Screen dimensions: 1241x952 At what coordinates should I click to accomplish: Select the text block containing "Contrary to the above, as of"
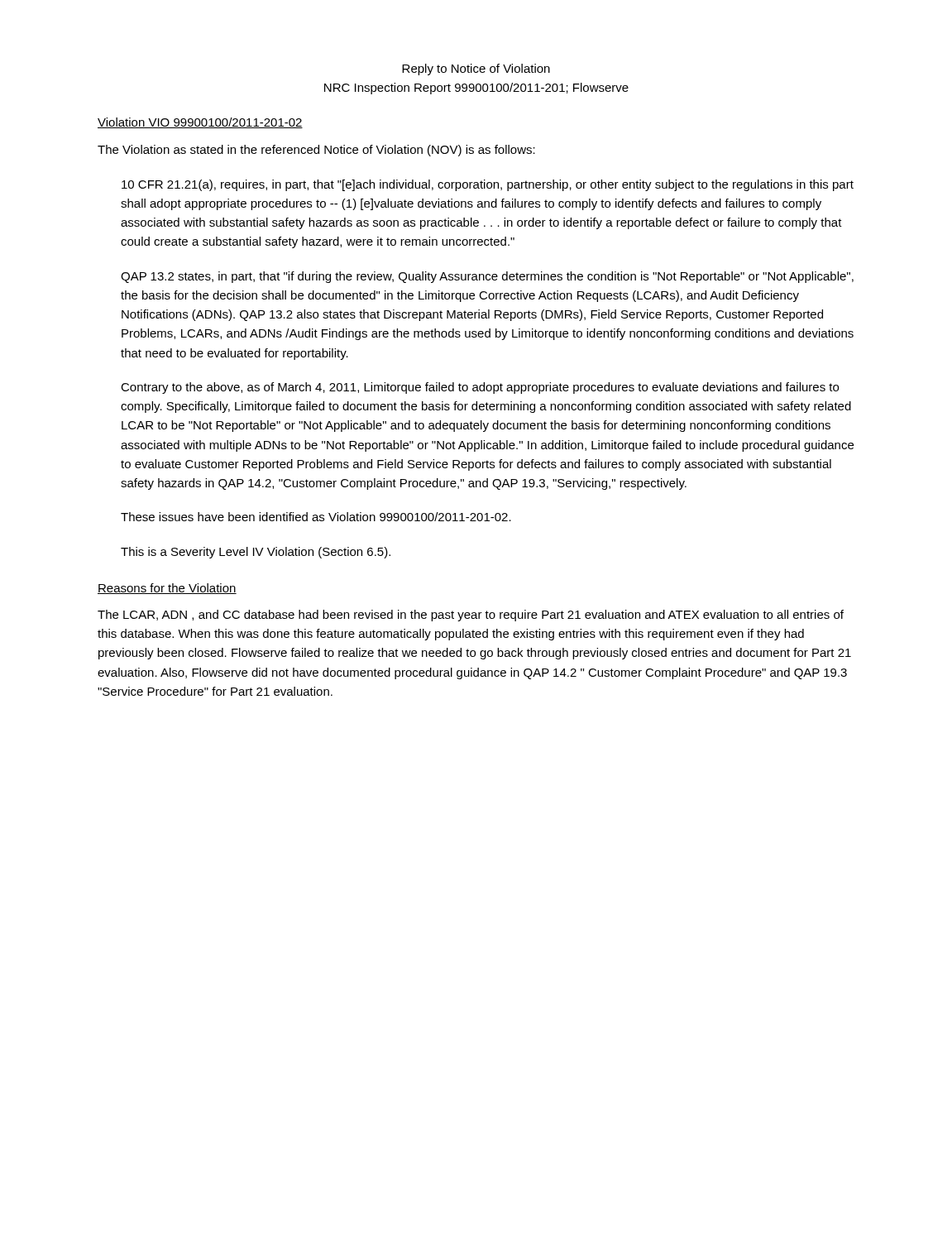pyautogui.click(x=487, y=435)
